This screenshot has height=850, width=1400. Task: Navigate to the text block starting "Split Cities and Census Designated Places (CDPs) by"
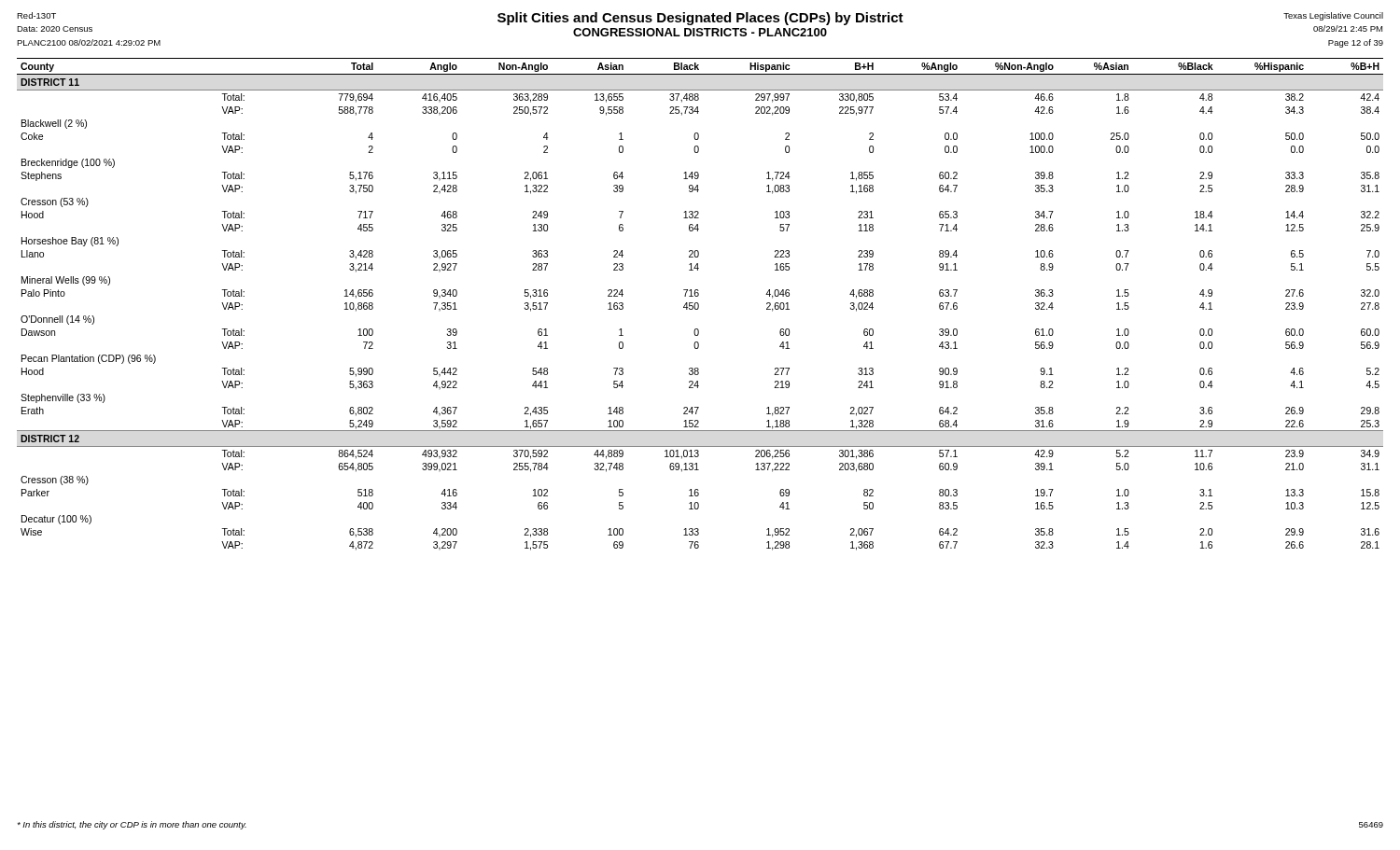pos(700,24)
